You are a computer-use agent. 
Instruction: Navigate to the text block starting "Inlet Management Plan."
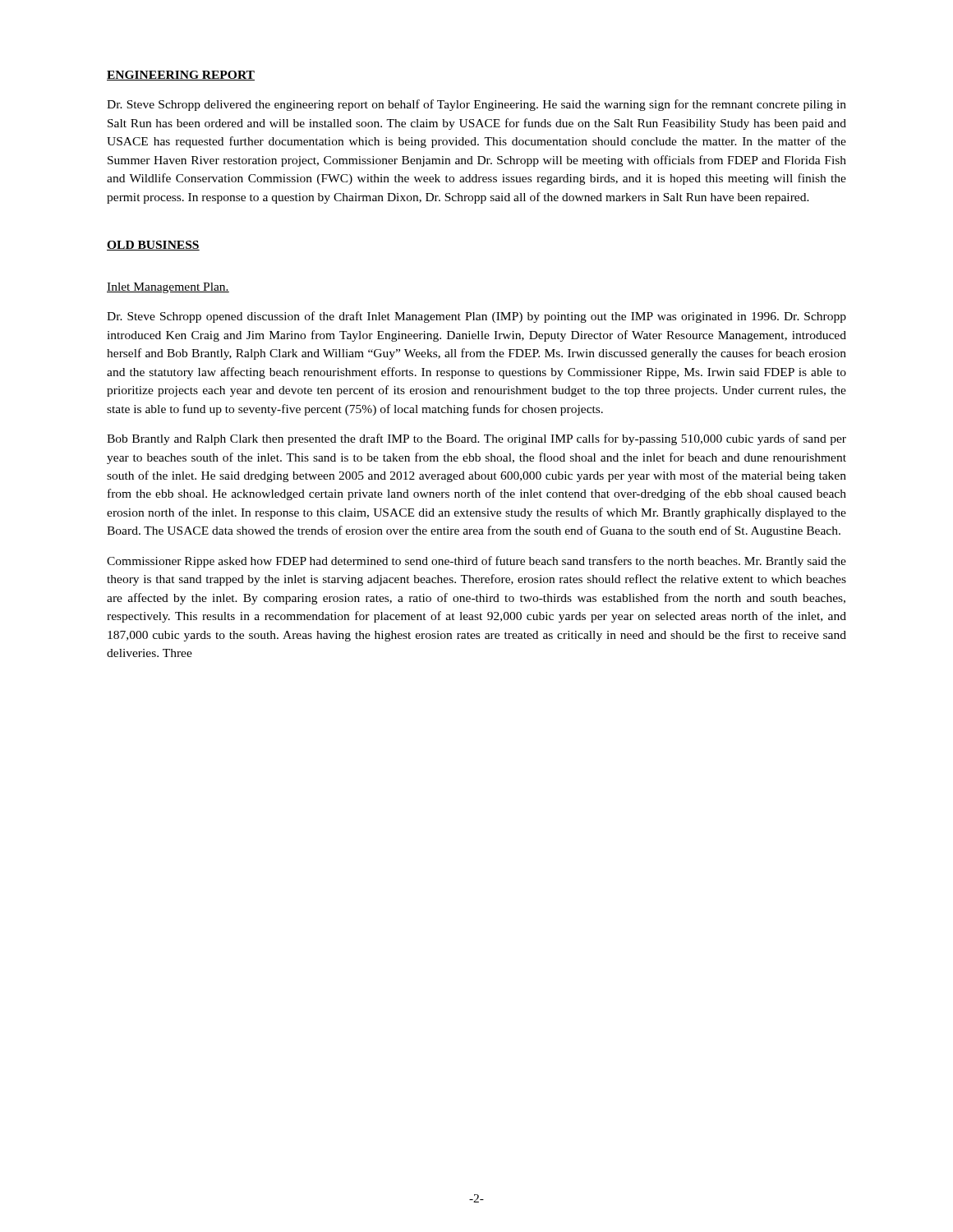point(168,286)
